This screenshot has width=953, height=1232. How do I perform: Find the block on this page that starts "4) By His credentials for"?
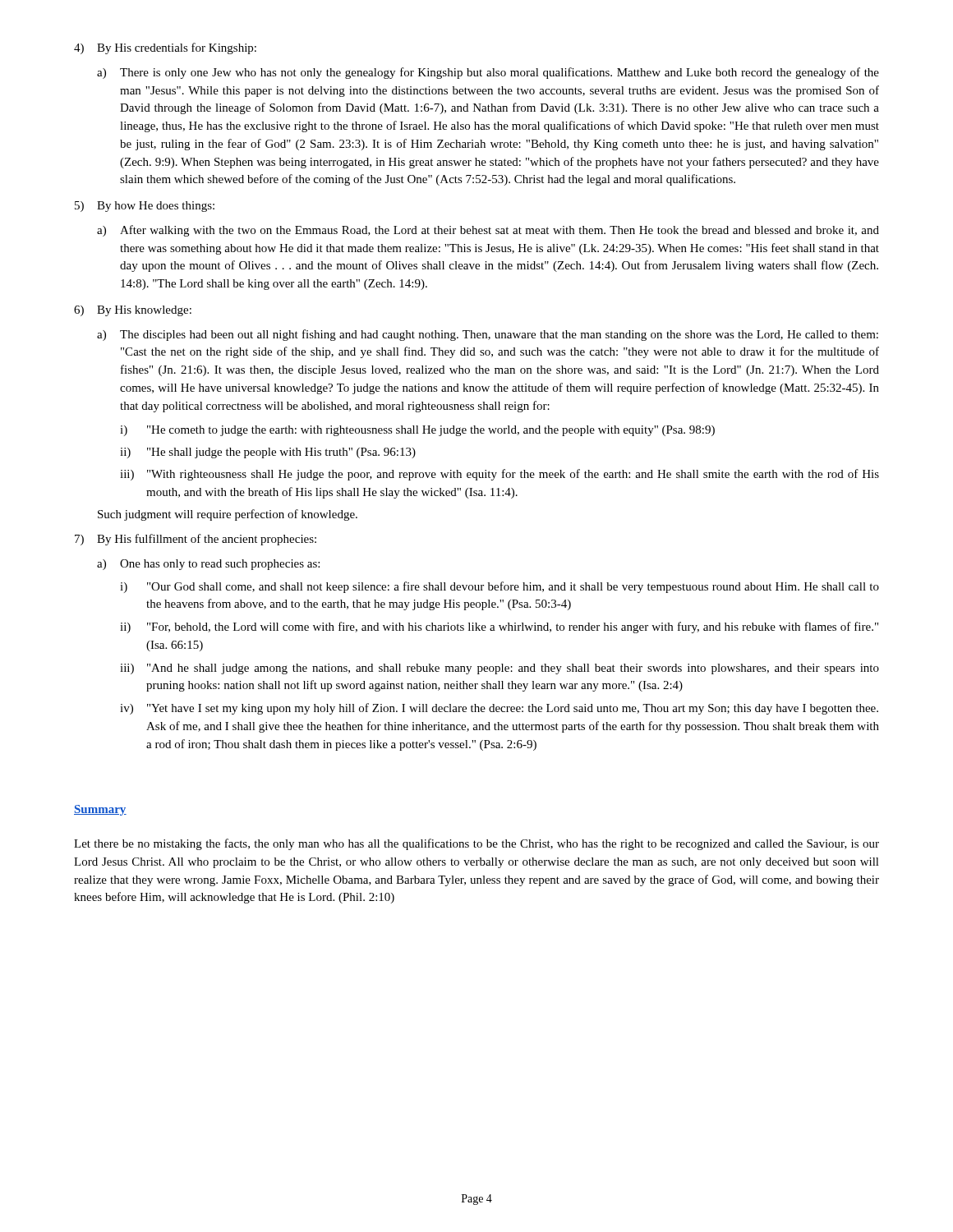click(166, 48)
